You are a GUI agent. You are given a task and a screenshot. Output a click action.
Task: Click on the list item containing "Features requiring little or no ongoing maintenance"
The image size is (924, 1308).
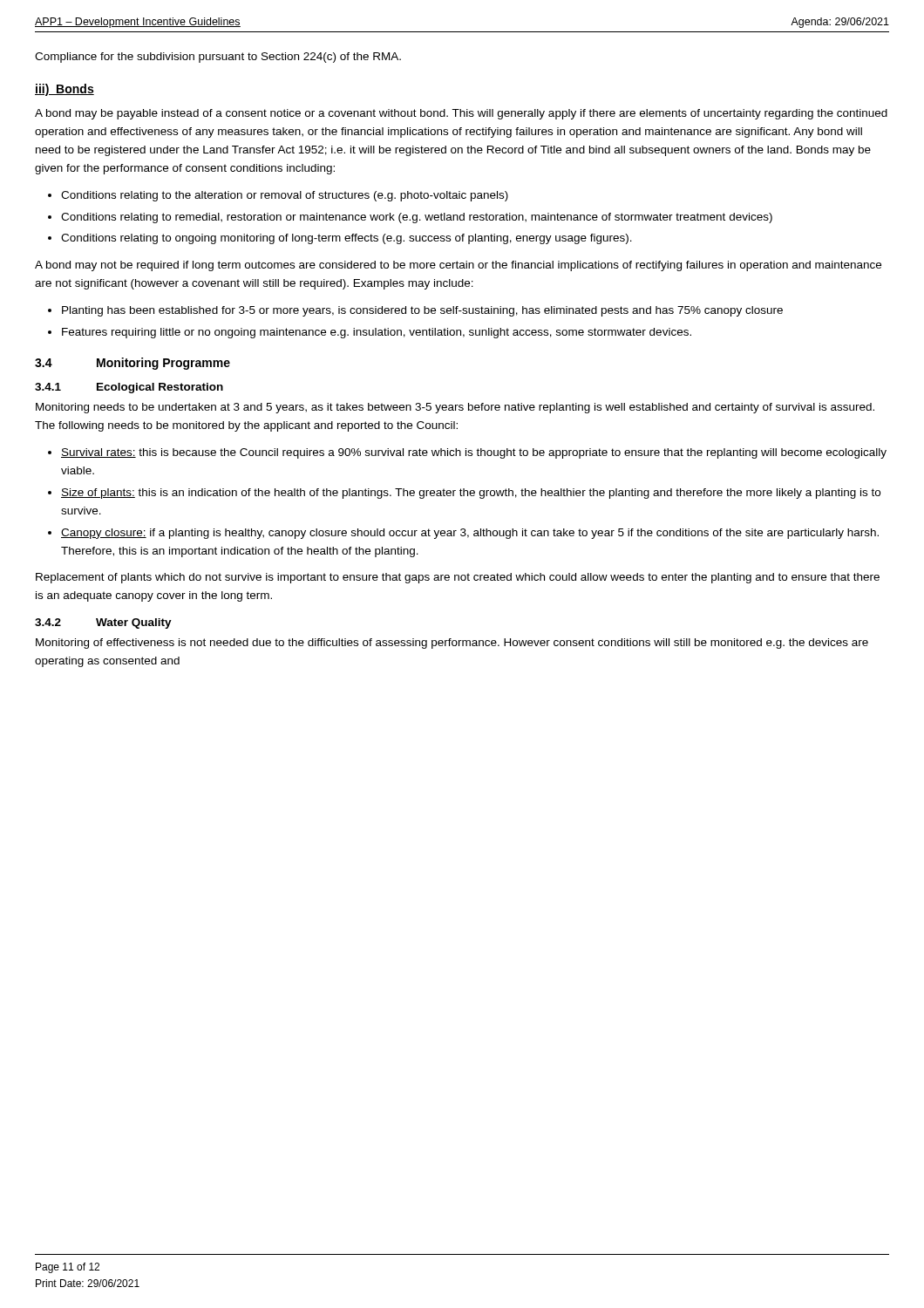click(x=377, y=332)
